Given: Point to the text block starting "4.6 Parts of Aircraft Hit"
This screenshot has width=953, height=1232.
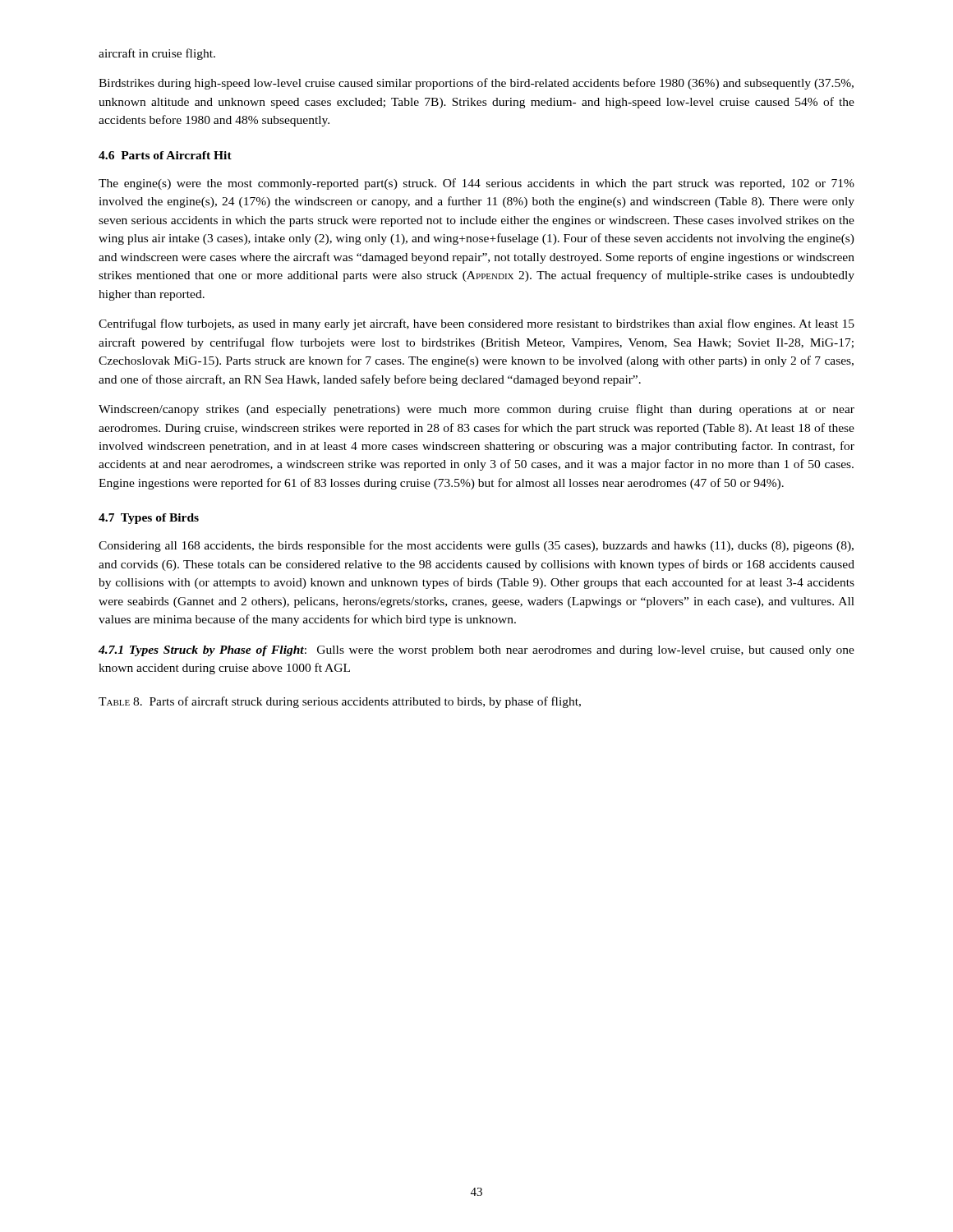Looking at the screenshot, I should 165,155.
